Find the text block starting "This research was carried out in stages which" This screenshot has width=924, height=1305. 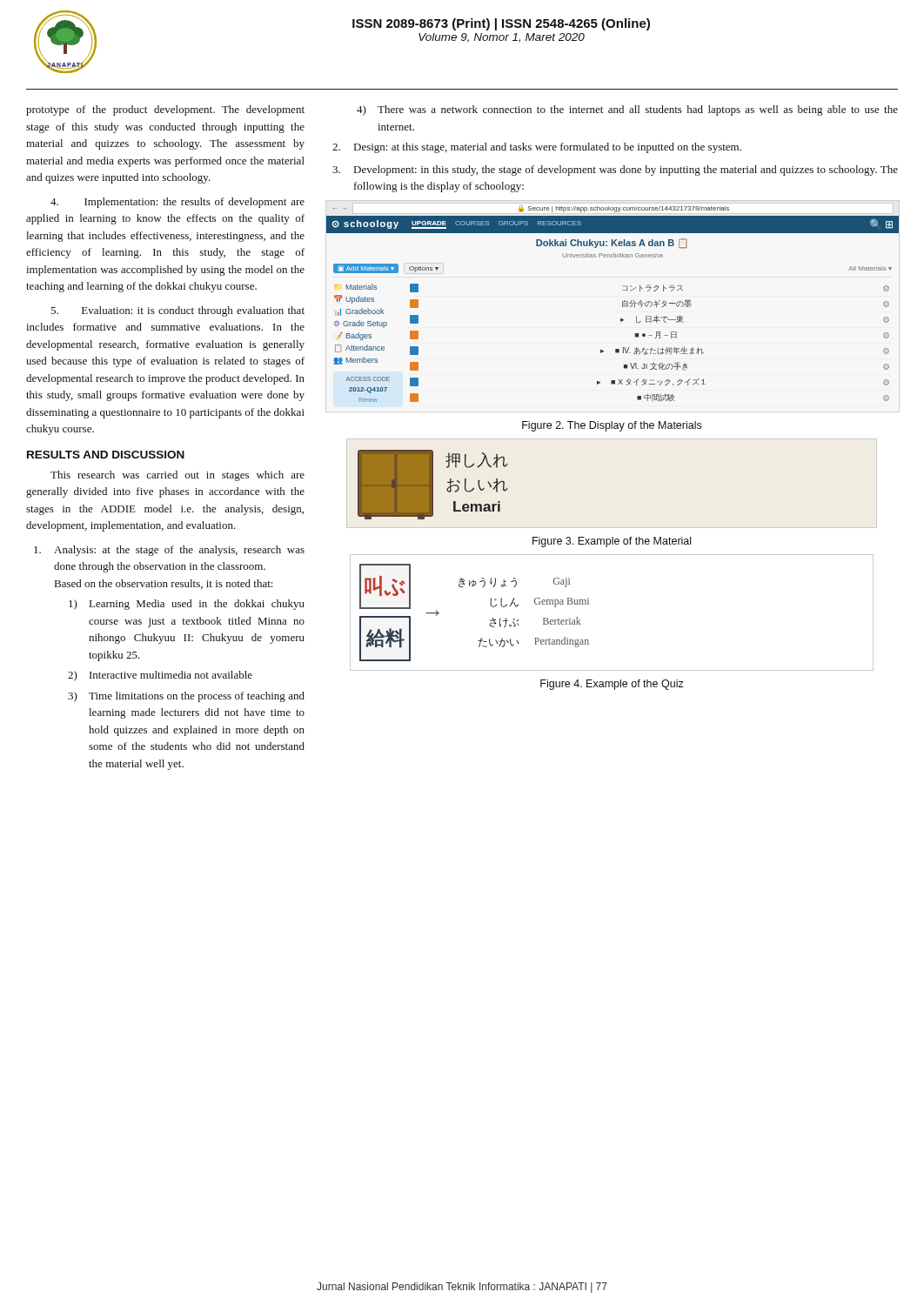click(165, 500)
